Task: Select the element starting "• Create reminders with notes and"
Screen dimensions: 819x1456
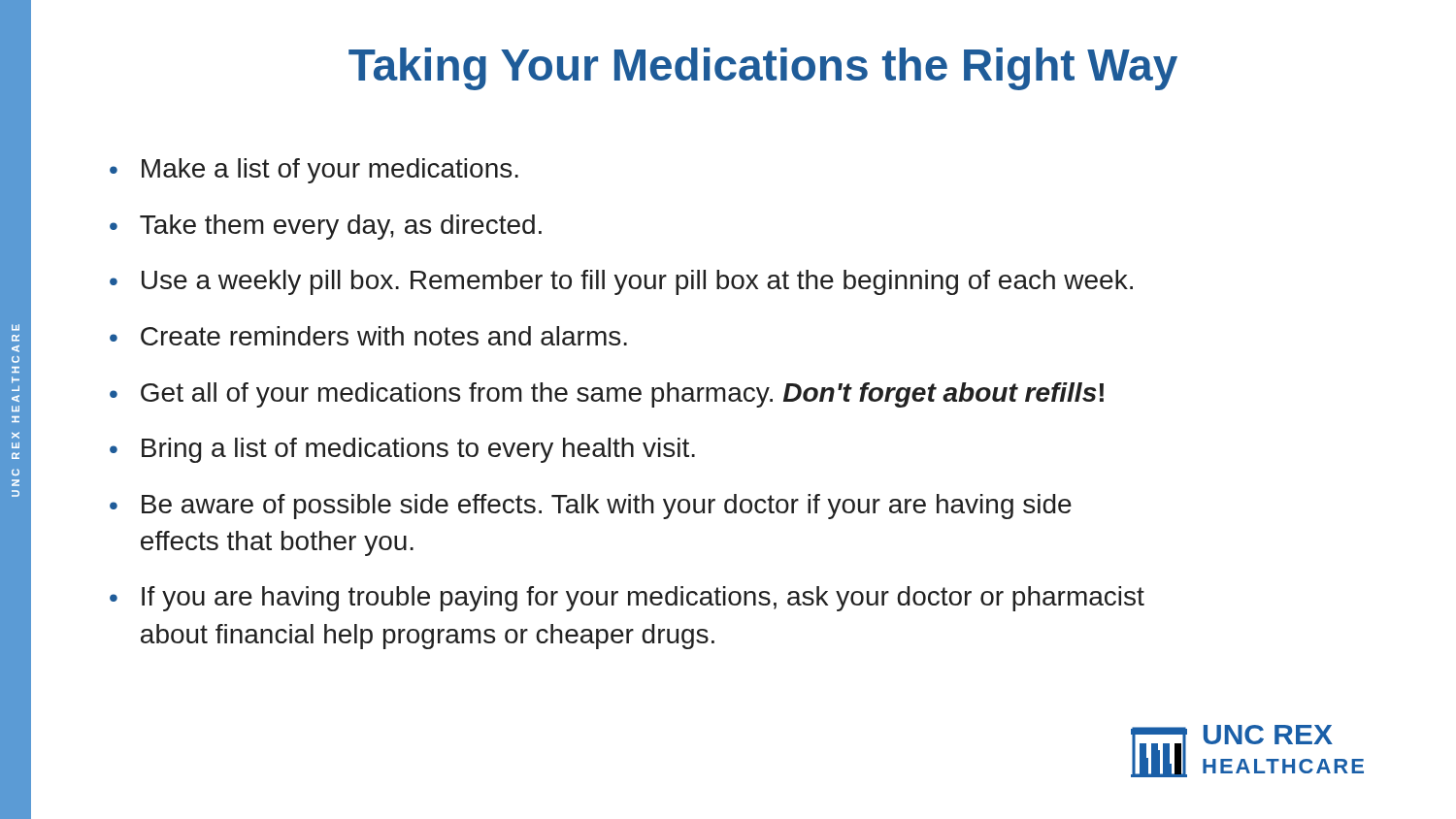Action: pyautogui.click(x=368, y=336)
